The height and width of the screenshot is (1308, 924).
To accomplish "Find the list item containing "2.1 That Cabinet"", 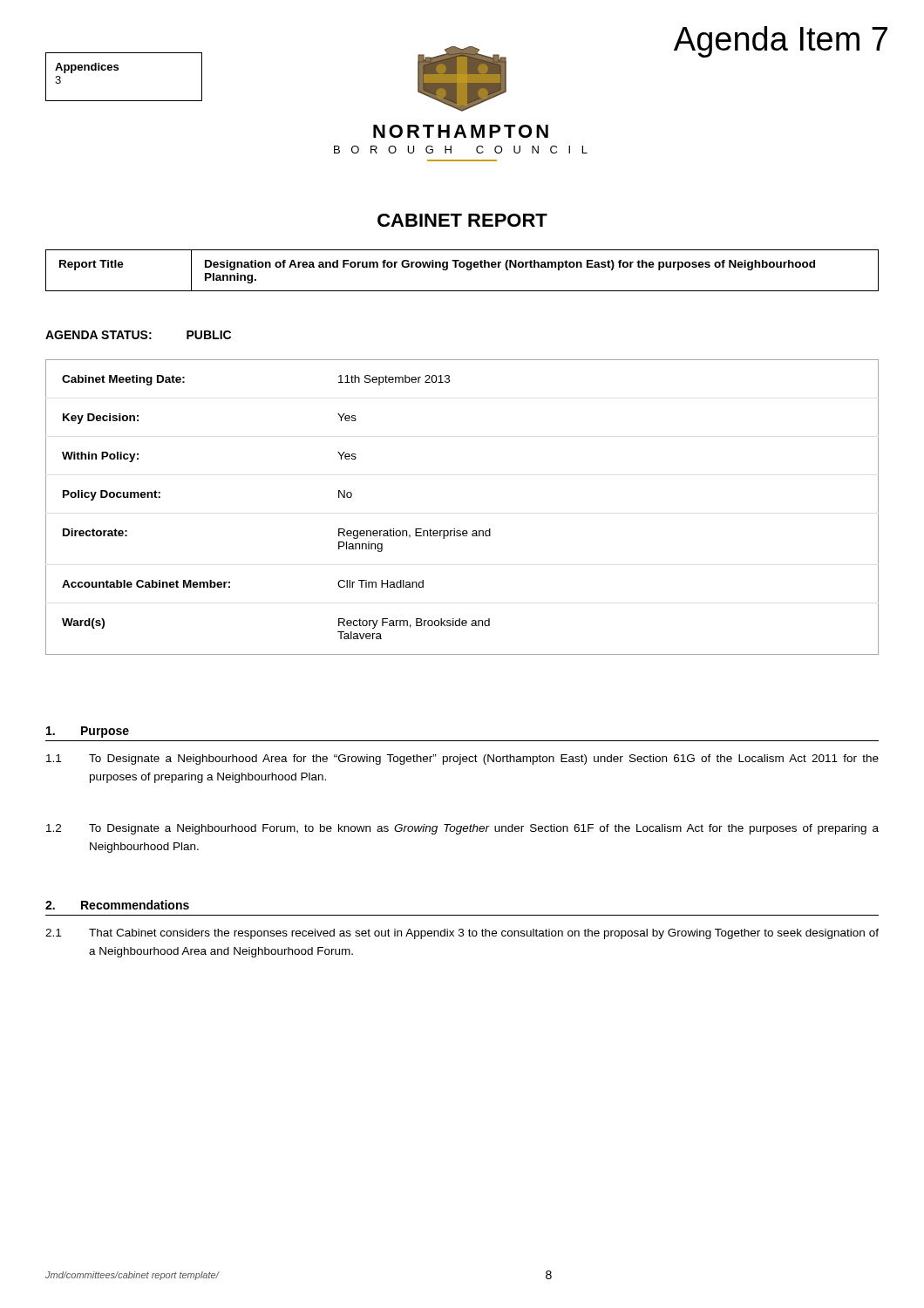I will coord(462,943).
